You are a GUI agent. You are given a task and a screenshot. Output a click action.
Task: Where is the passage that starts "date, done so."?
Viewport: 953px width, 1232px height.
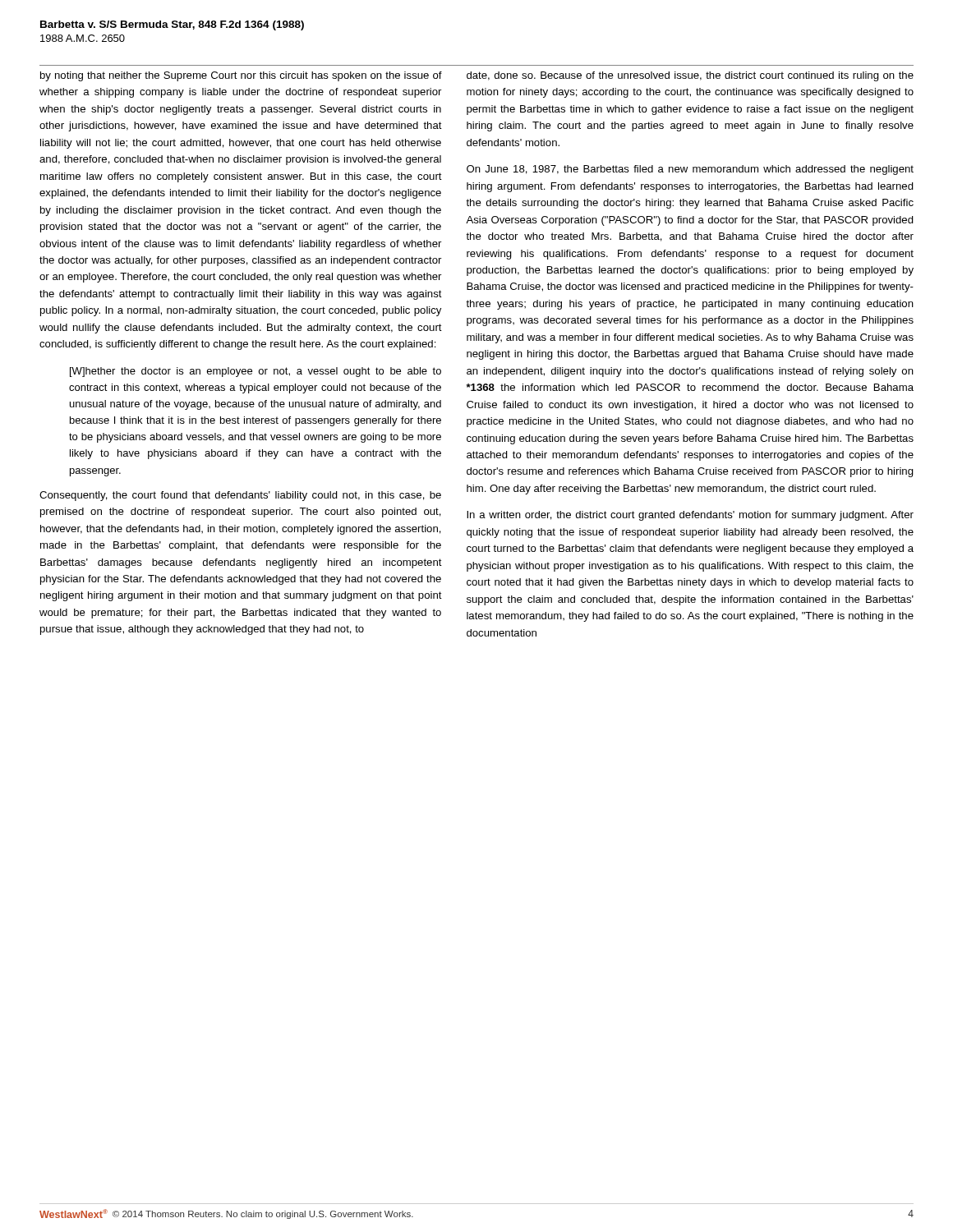[x=690, y=109]
